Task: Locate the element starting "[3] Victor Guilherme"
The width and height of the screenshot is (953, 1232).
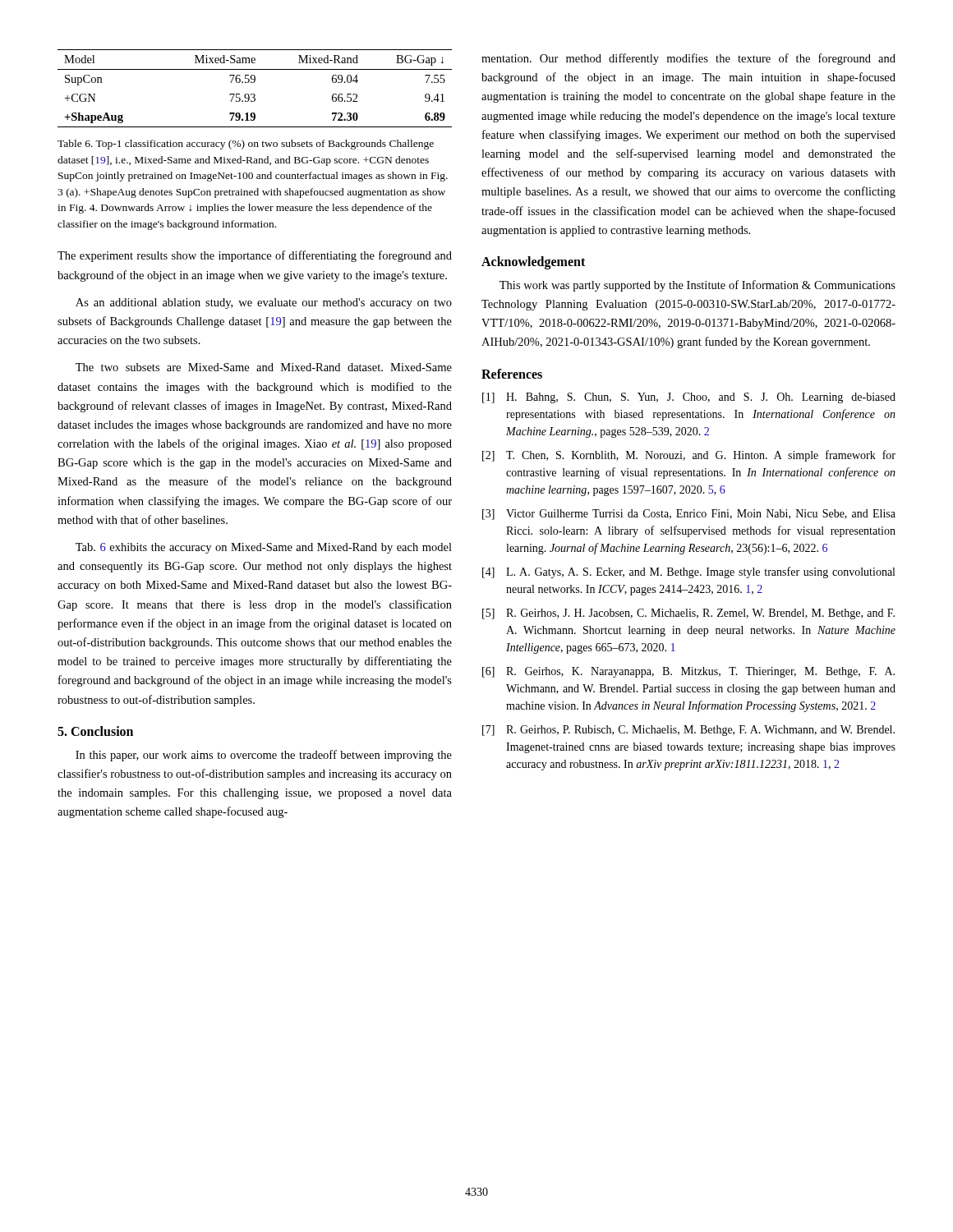Action: coord(688,531)
